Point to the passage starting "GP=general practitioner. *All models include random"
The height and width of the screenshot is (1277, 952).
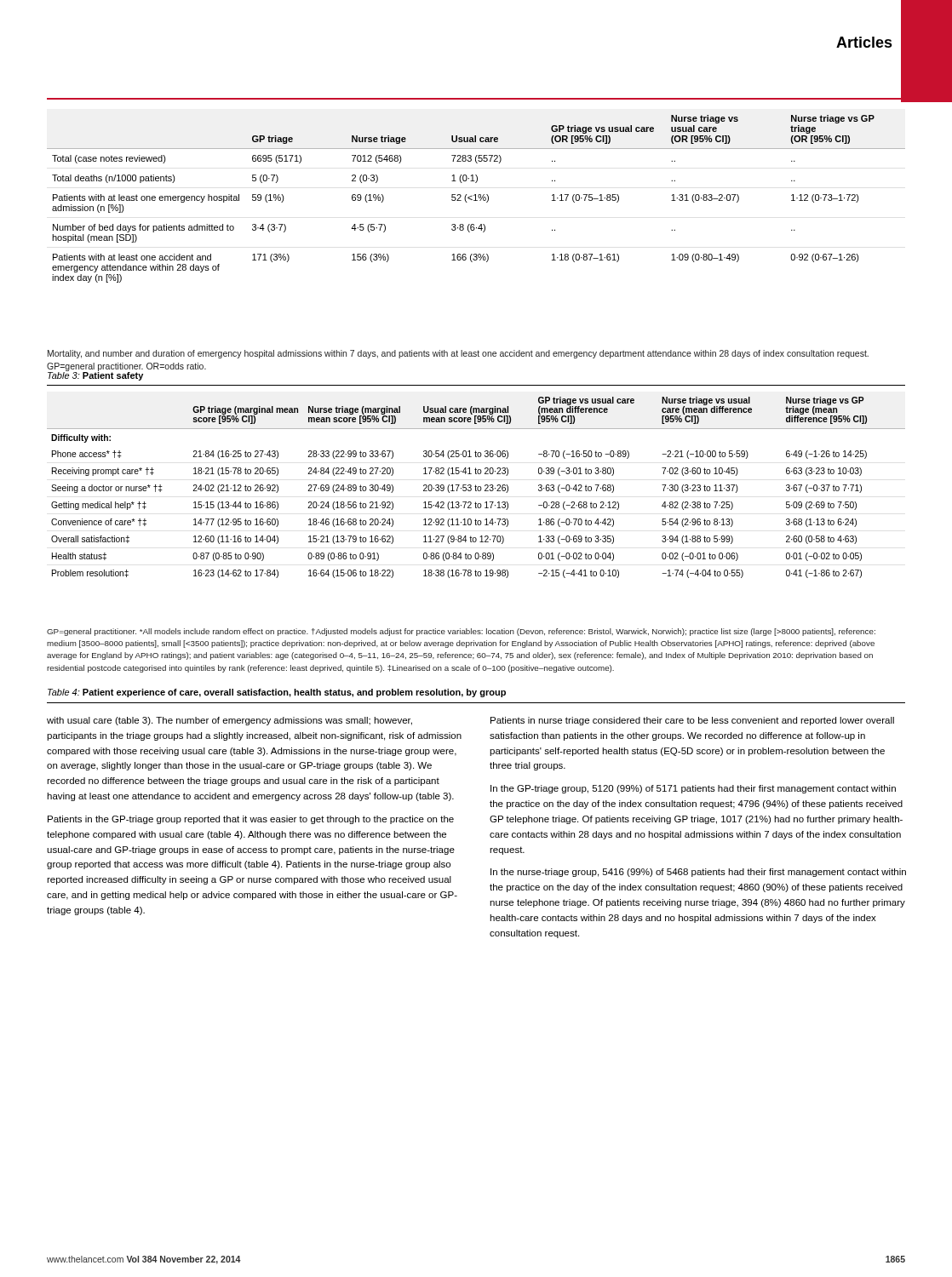(461, 649)
